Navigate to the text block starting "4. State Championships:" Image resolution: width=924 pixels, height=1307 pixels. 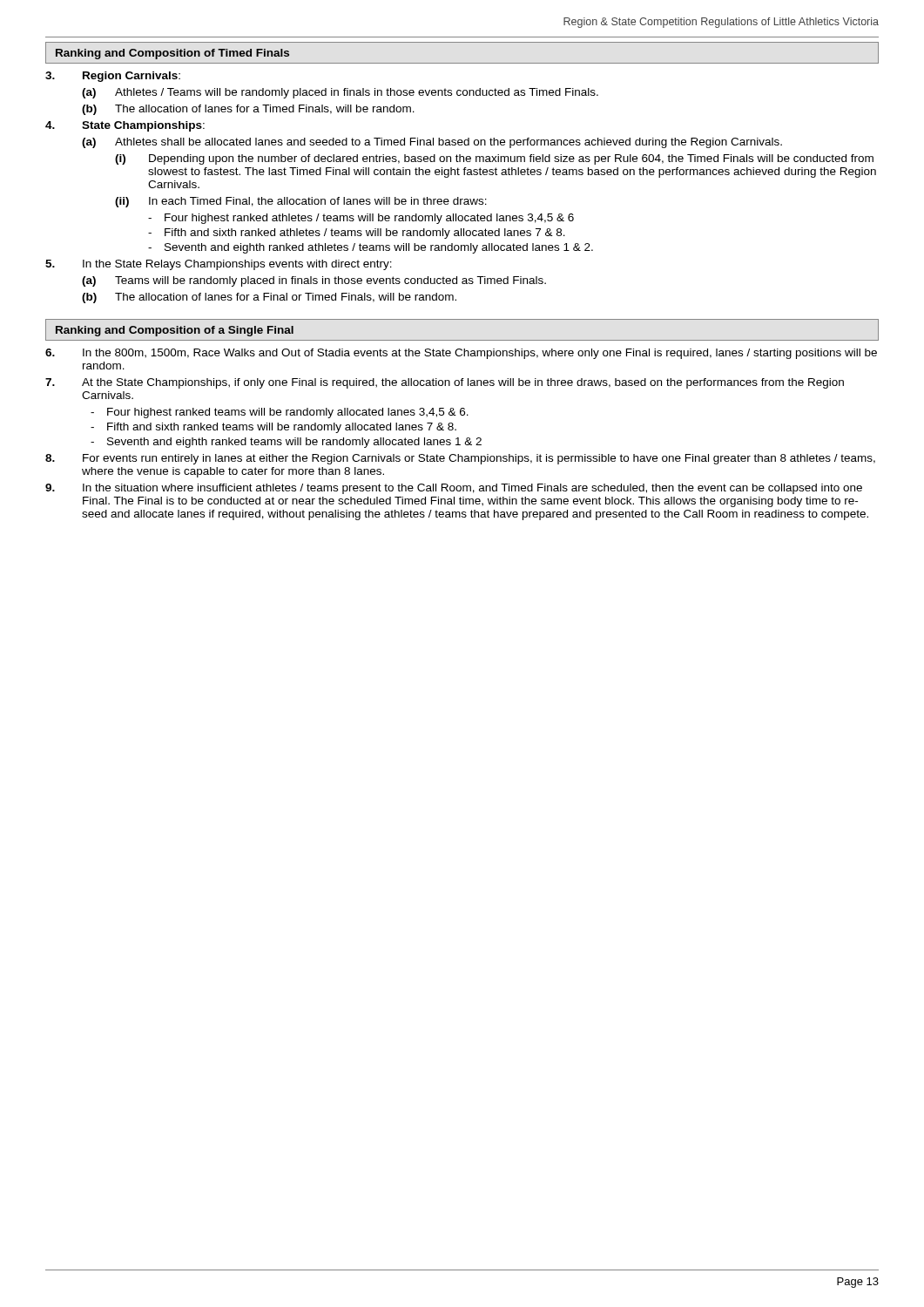pos(125,126)
